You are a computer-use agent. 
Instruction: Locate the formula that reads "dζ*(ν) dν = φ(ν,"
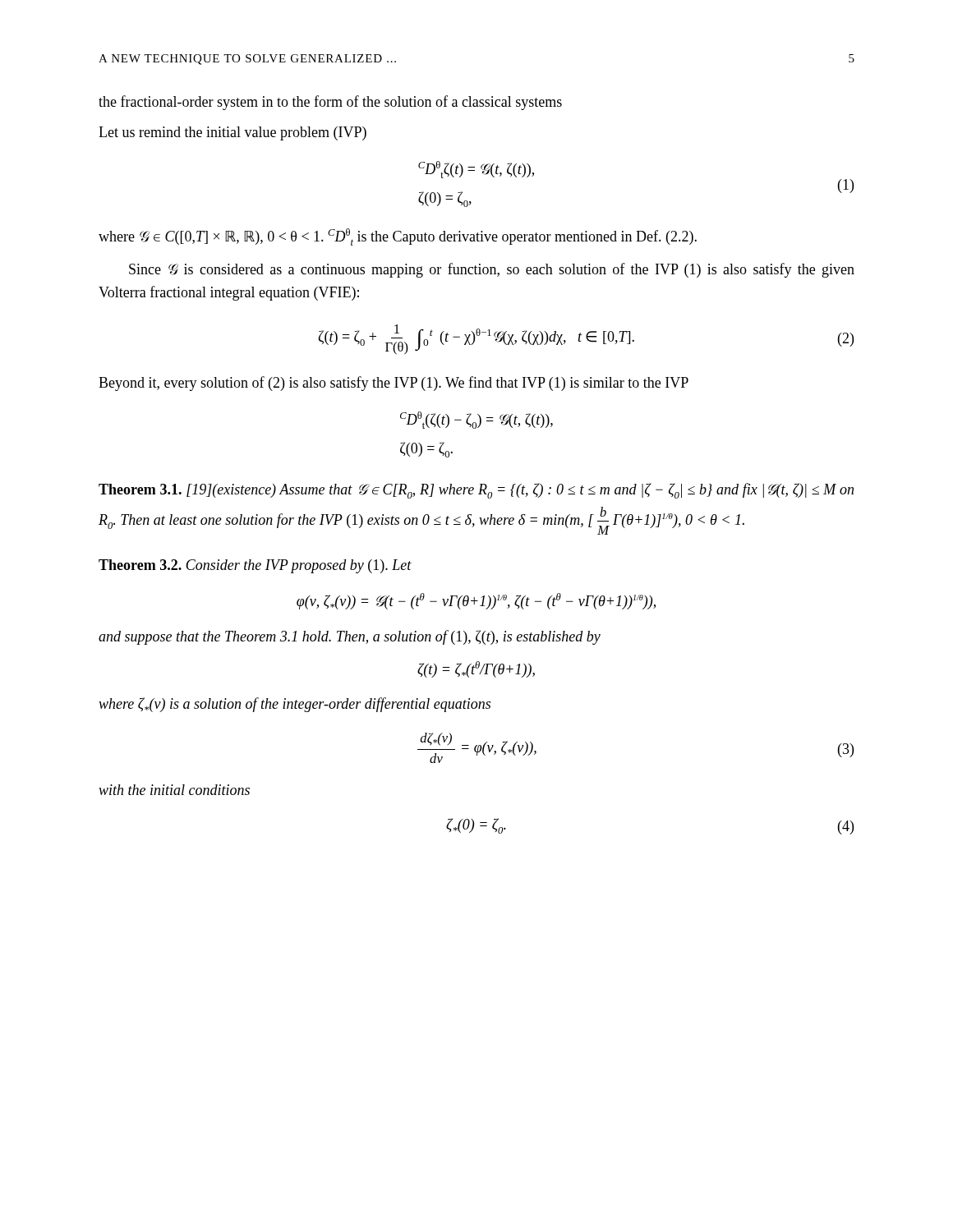pos(489,748)
